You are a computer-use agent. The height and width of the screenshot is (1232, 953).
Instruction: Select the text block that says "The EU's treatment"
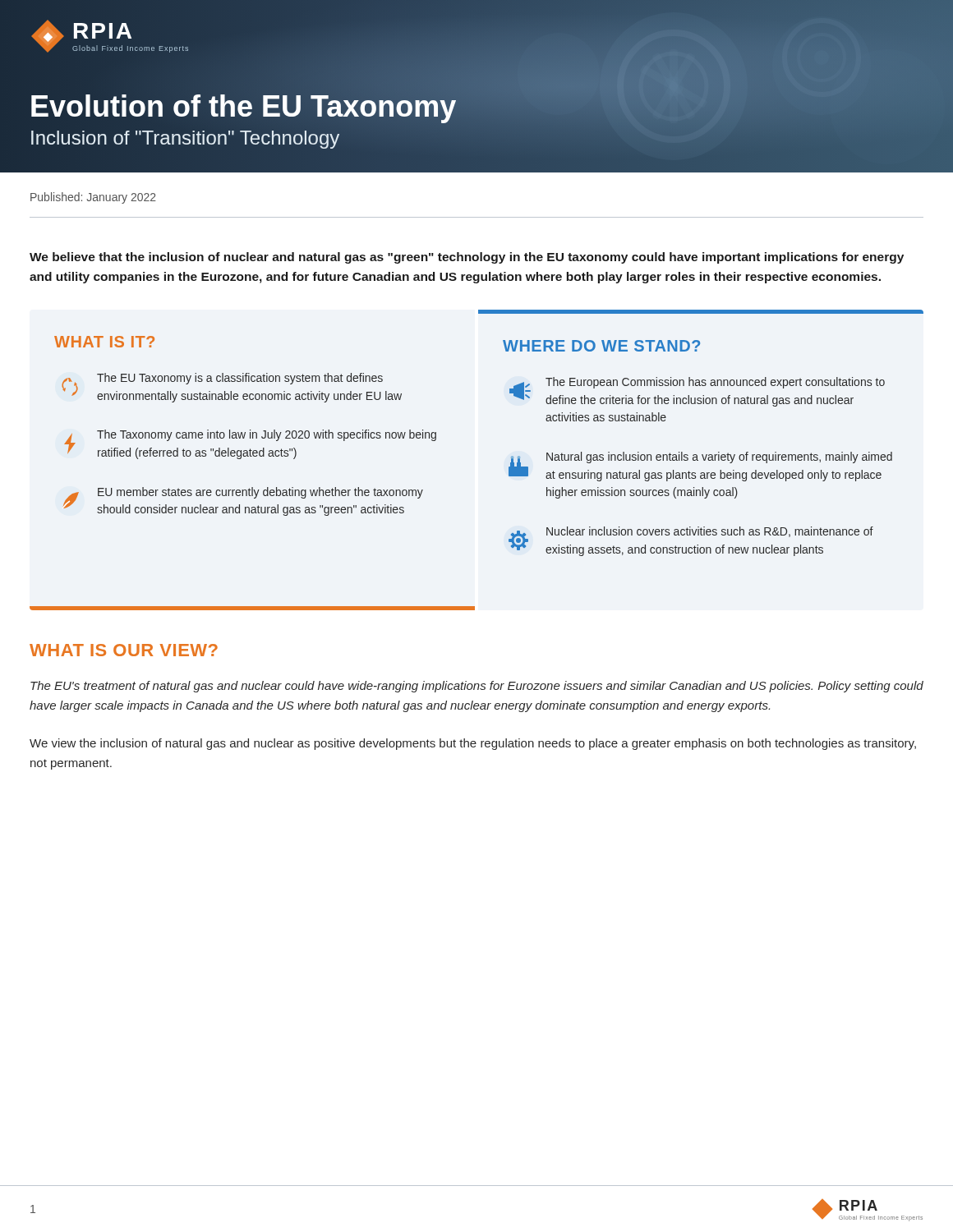pos(476,695)
